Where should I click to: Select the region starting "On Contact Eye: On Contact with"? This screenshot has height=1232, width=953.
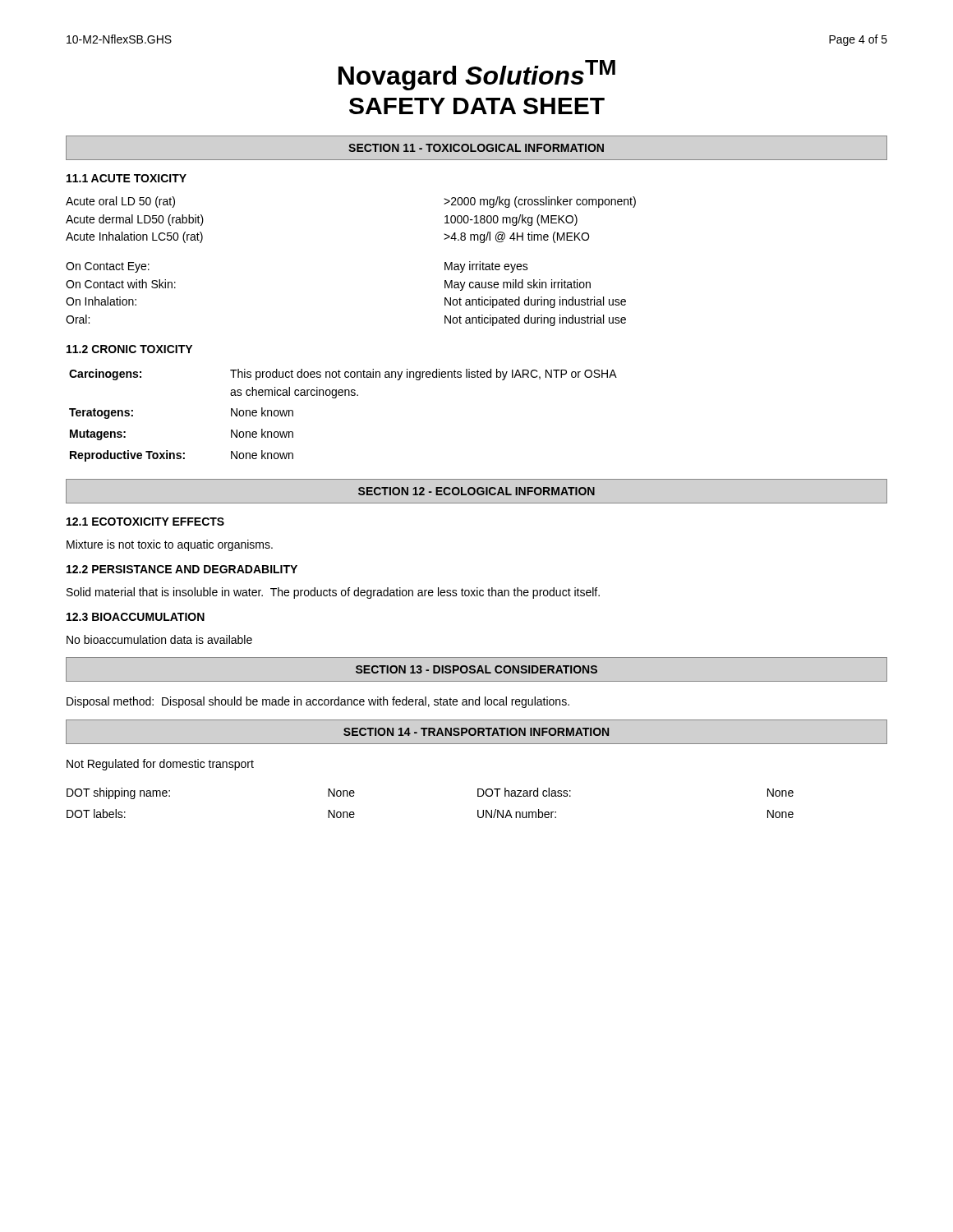(x=476, y=294)
